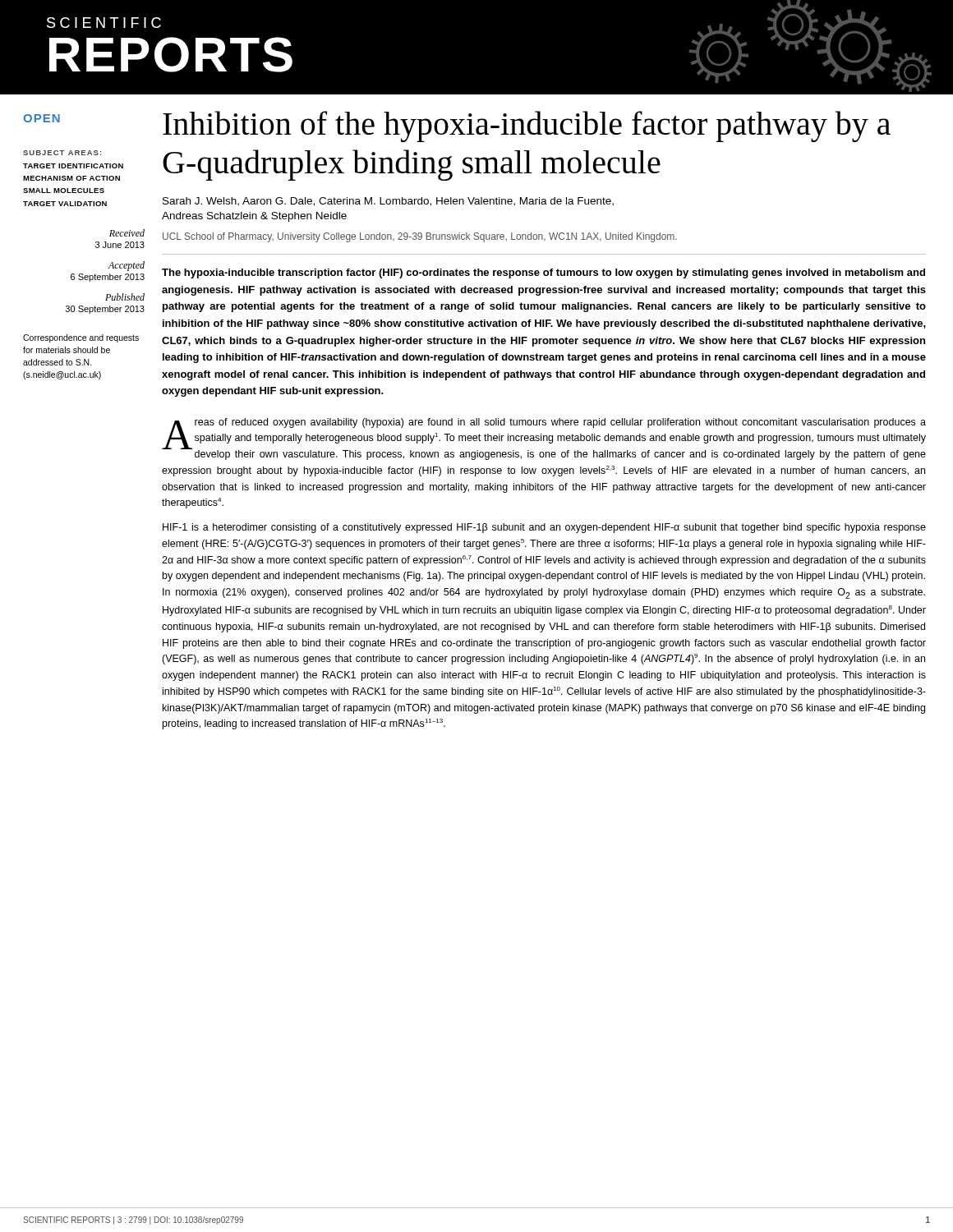Click the passage that begins "Subject Areas: TARGET IDENTIFICATIONMECHANISM OF ACTIONSMALL MOLECULESTARGET"
The height and width of the screenshot is (1232, 953).
point(84,179)
